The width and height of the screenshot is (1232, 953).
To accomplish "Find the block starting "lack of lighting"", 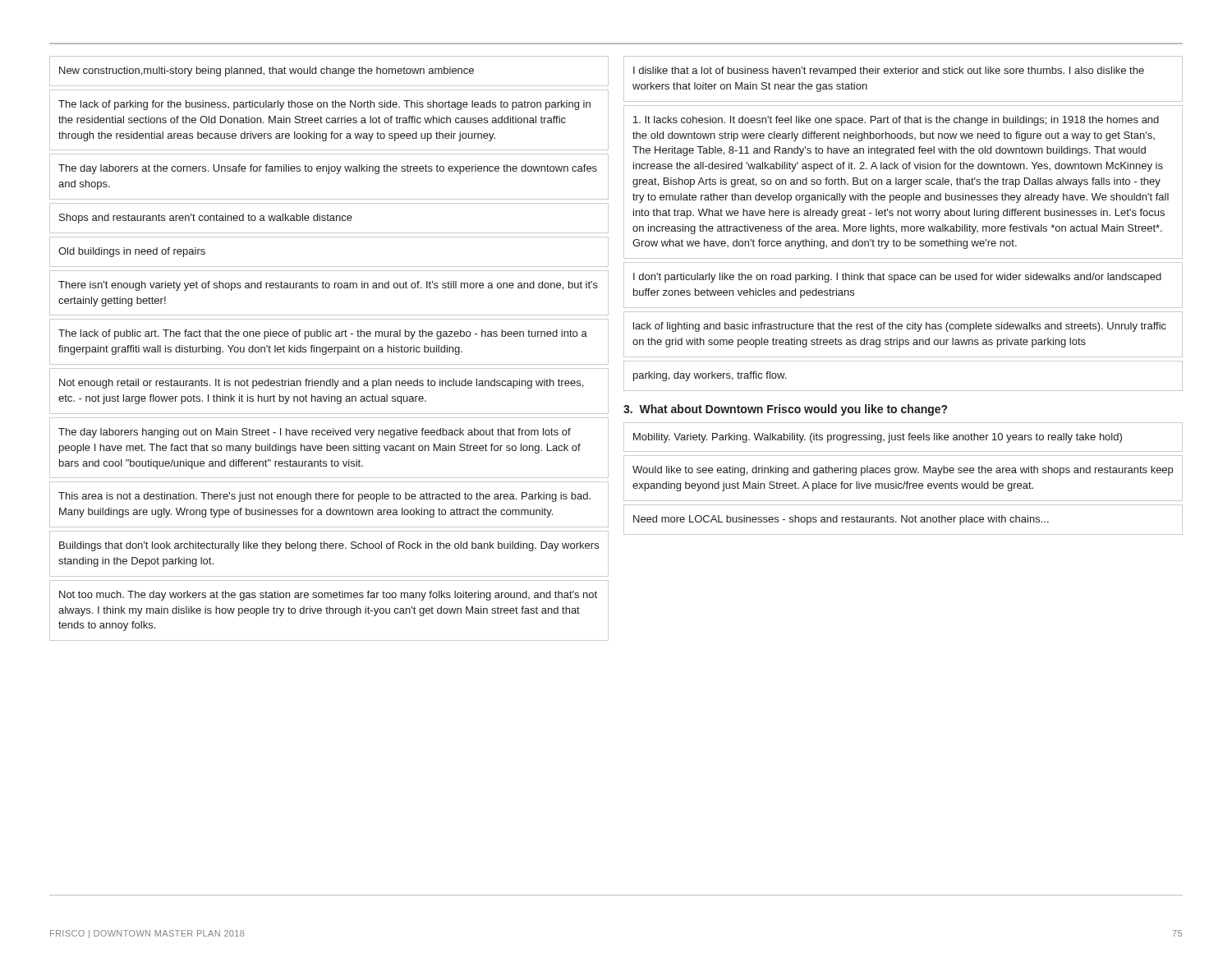I will pyautogui.click(x=899, y=333).
